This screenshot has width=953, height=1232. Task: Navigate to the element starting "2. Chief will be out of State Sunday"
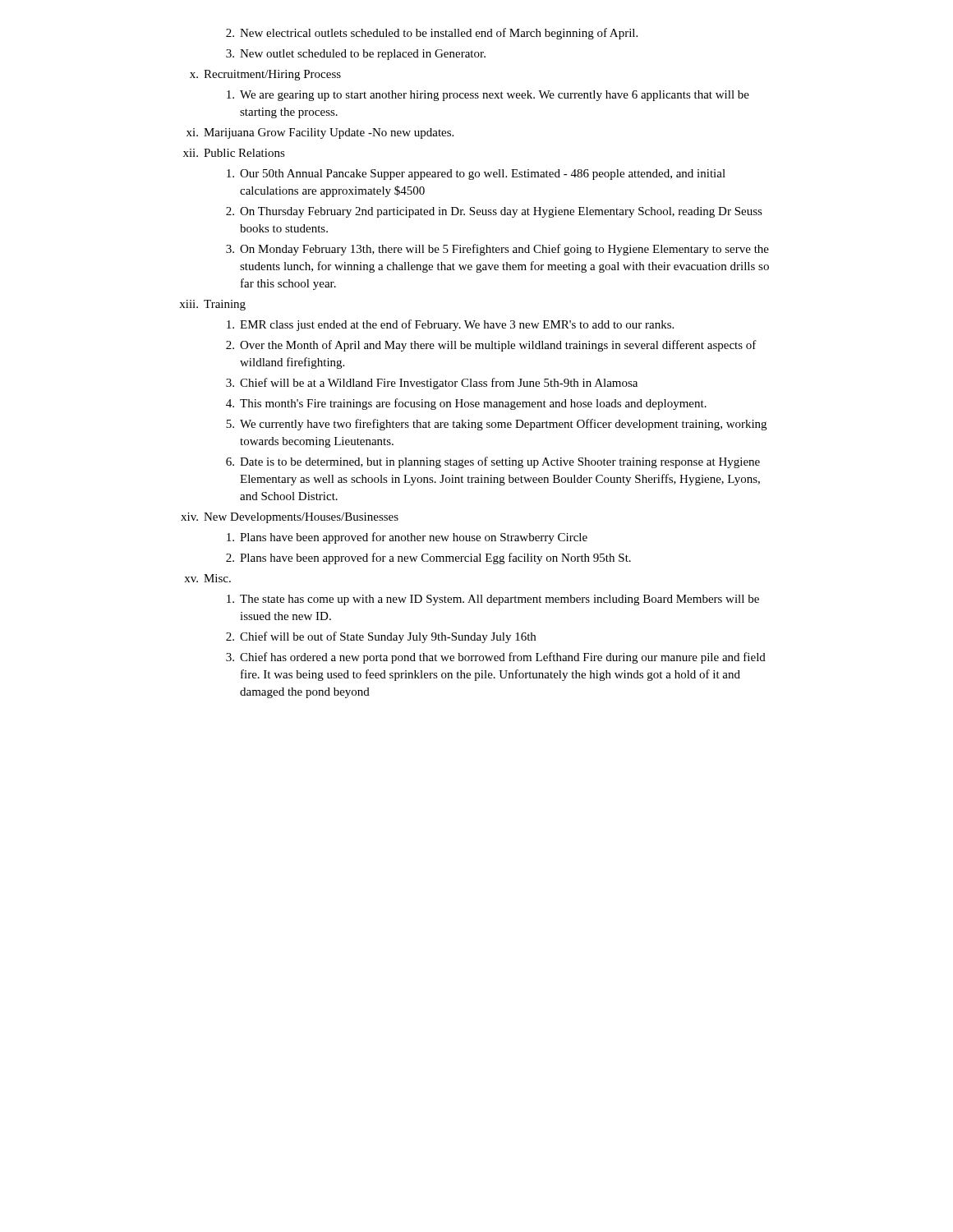(x=497, y=637)
